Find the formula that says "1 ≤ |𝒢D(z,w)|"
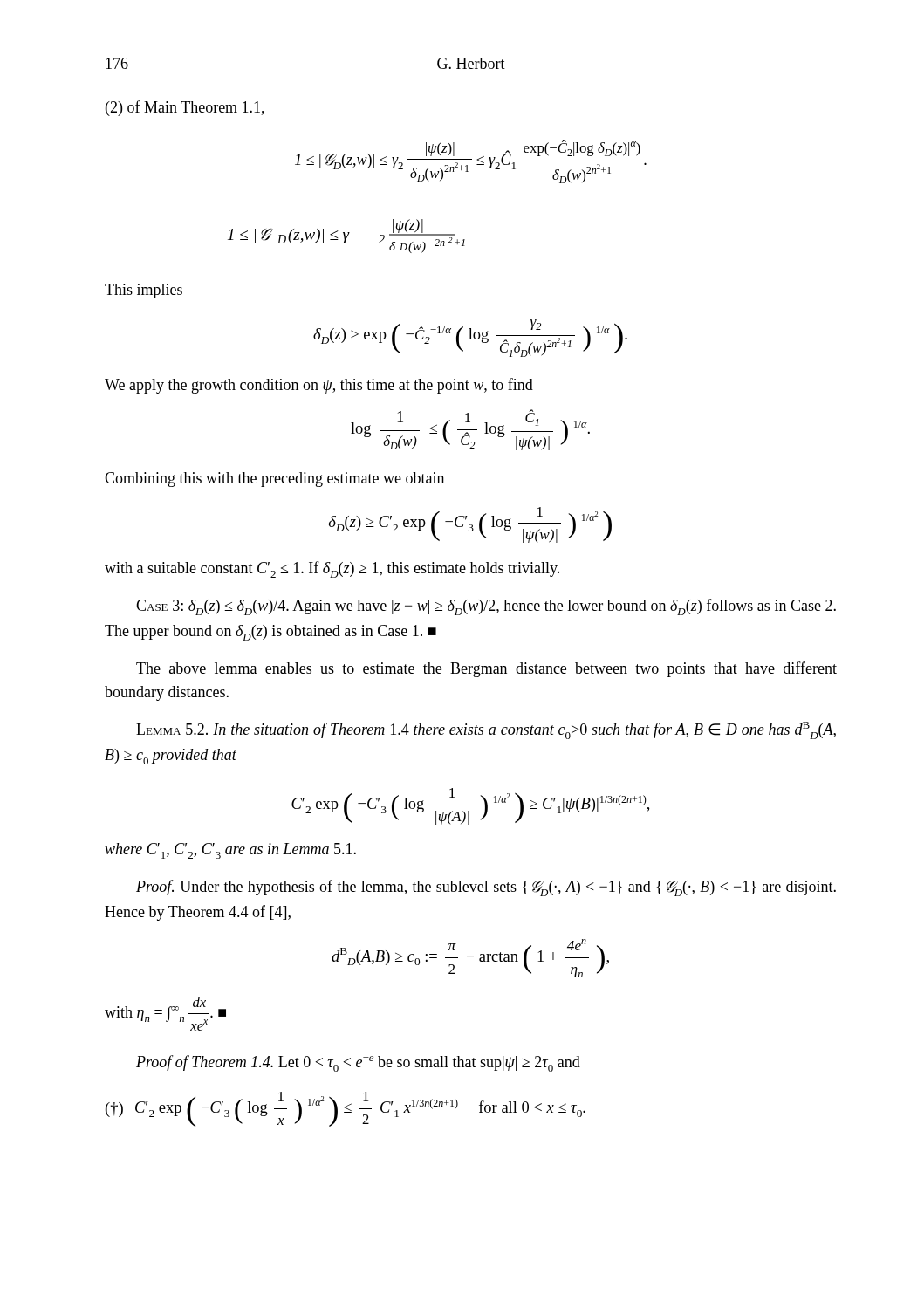 [x=471, y=161]
